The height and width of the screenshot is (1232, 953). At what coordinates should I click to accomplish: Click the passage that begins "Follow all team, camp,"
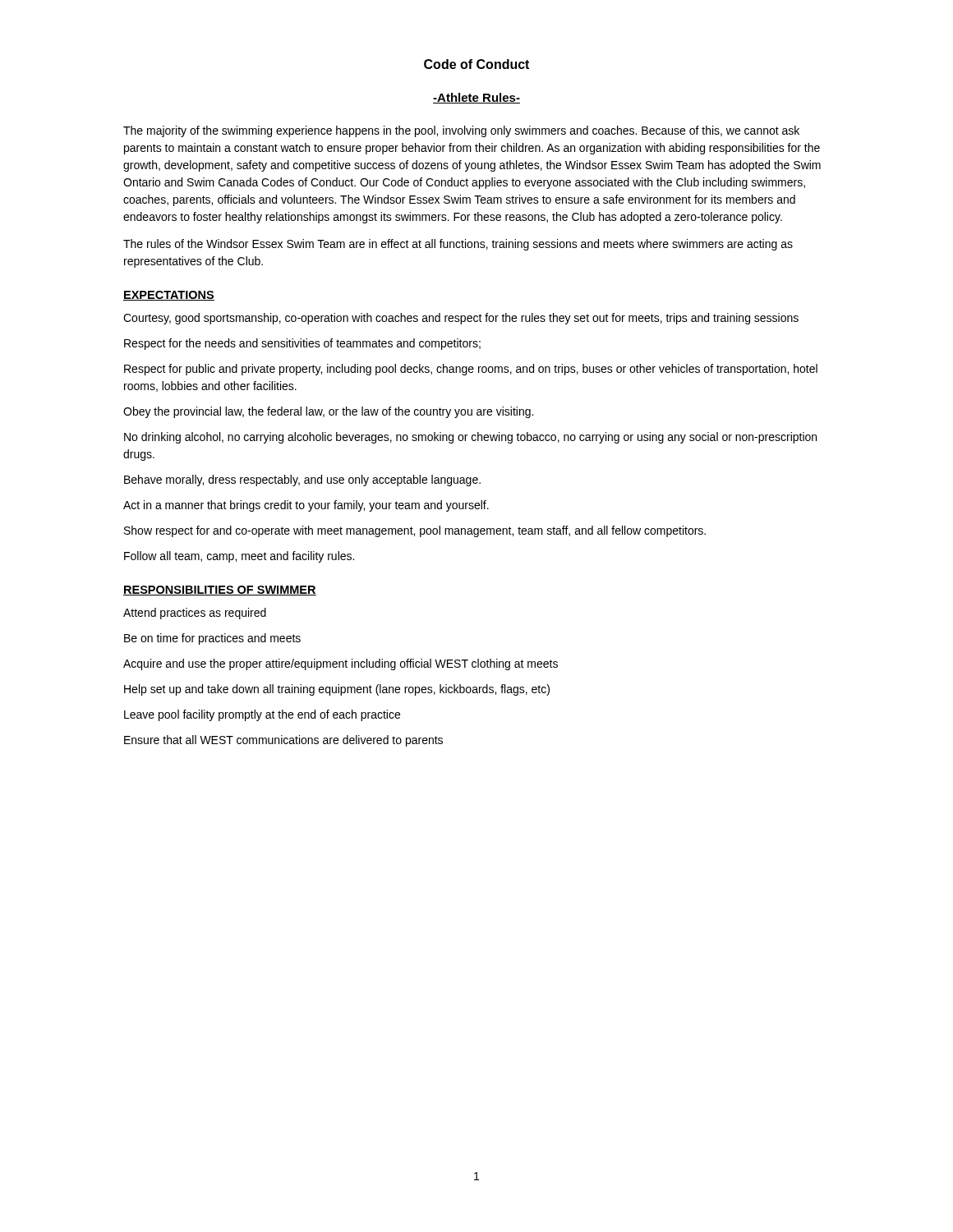click(x=239, y=556)
